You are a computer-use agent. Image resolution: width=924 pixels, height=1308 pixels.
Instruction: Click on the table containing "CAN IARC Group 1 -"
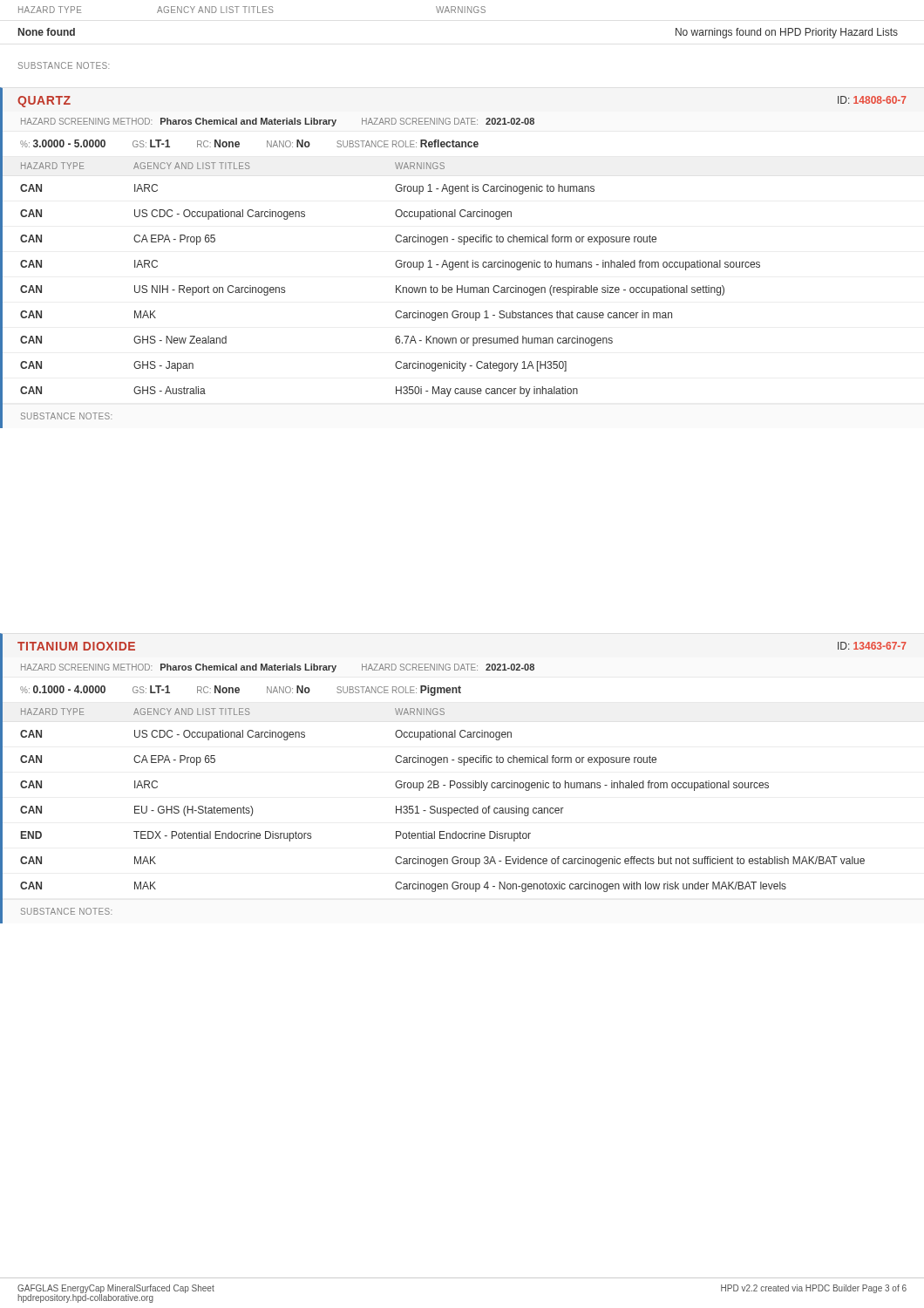(x=463, y=290)
